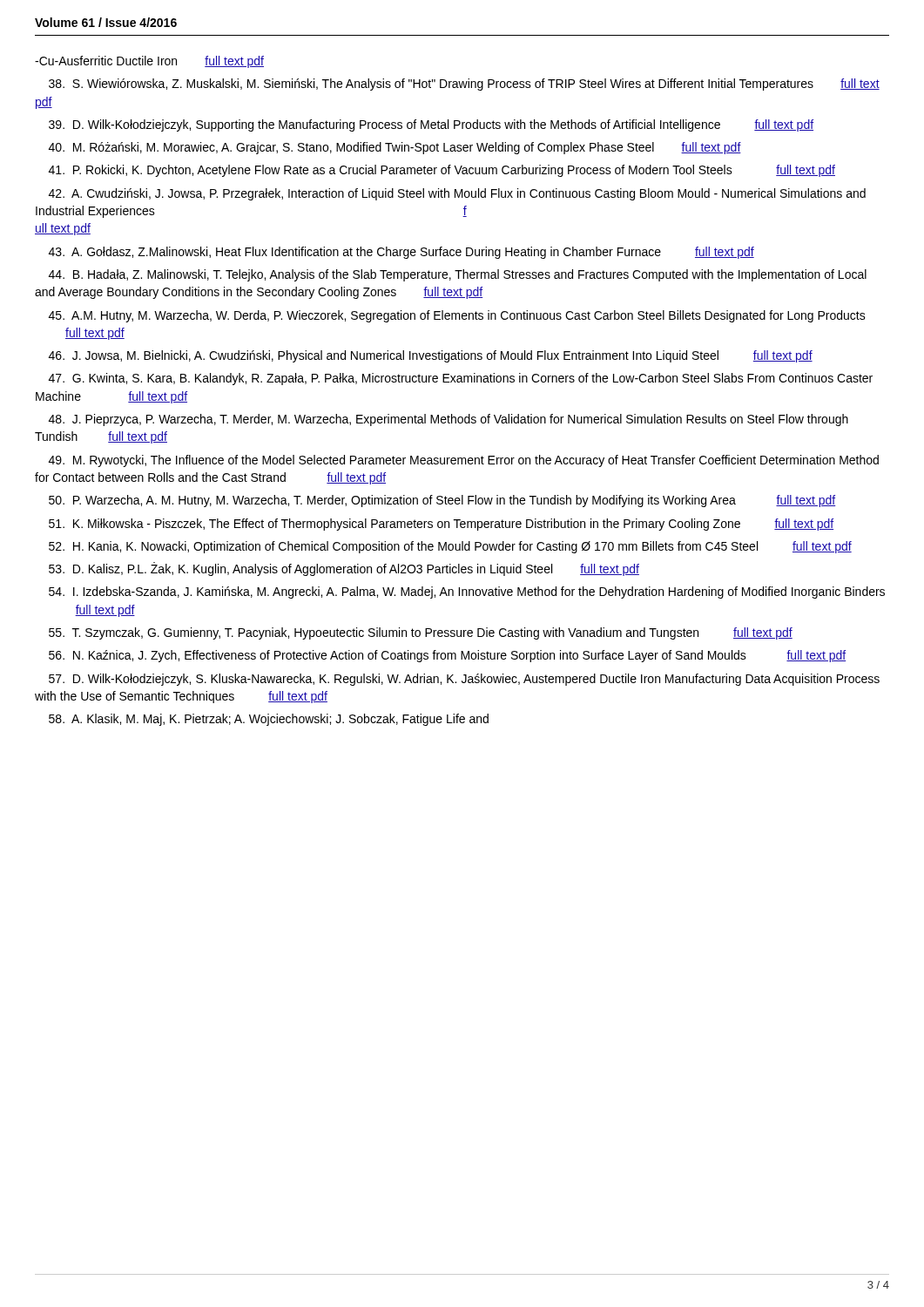Select the element starting "-Cu-Ausferritic Ductile Iron full"
The height and width of the screenshot is (1307, 924).
pos(149,61)
